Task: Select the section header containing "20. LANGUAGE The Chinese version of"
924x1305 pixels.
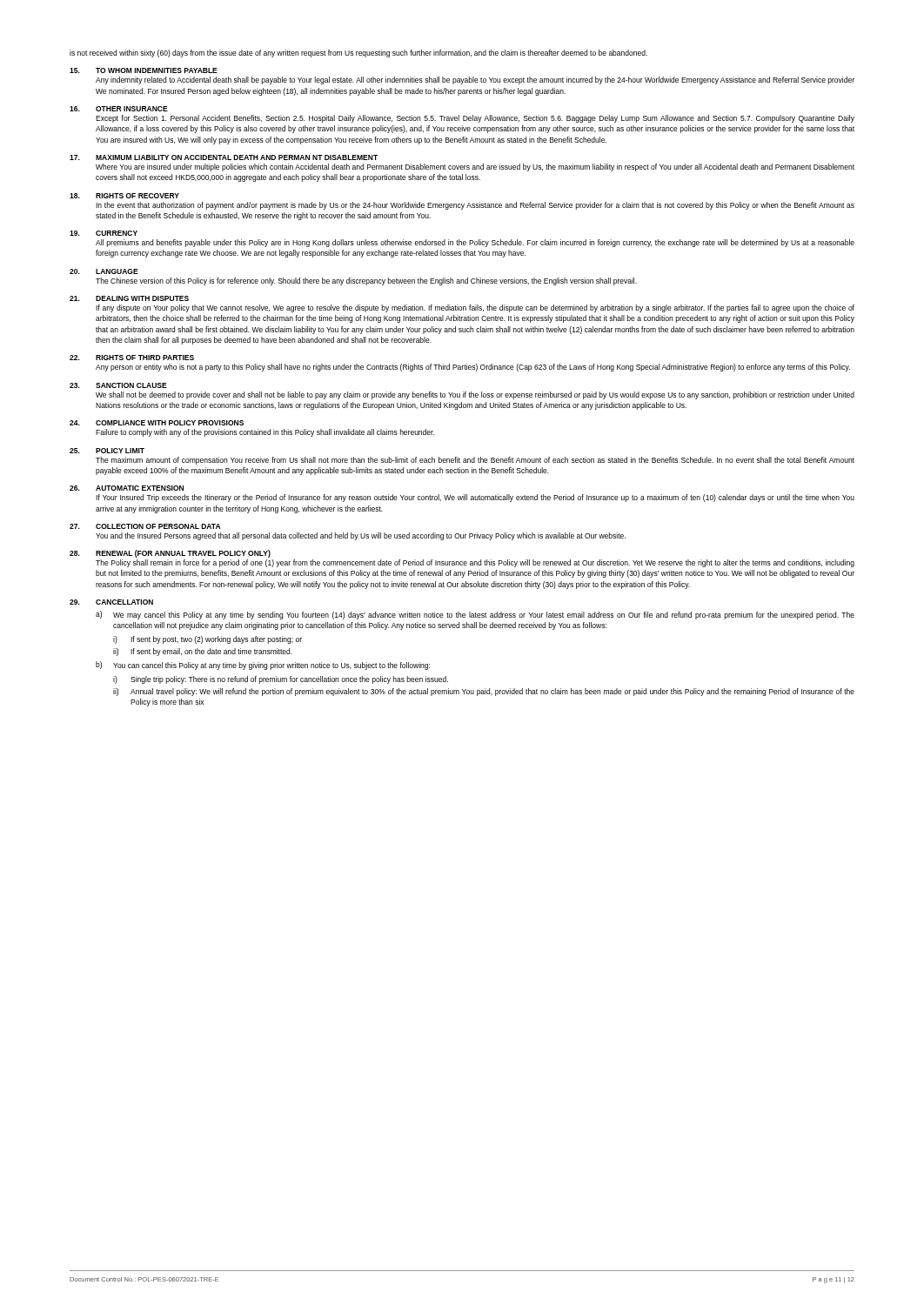Action: coord(462,277)
